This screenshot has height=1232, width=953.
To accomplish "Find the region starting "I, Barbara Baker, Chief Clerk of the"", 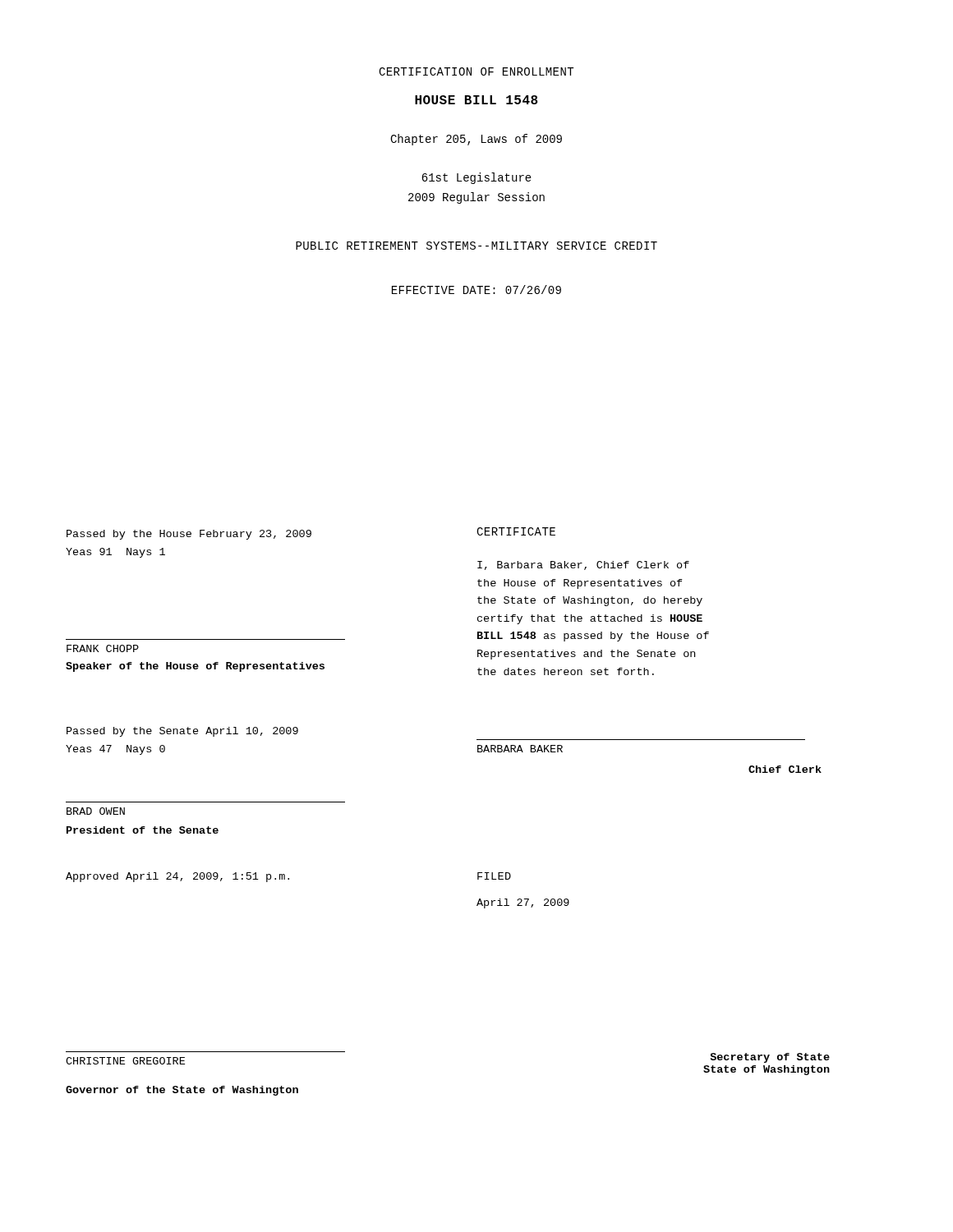I will (593, 619).
